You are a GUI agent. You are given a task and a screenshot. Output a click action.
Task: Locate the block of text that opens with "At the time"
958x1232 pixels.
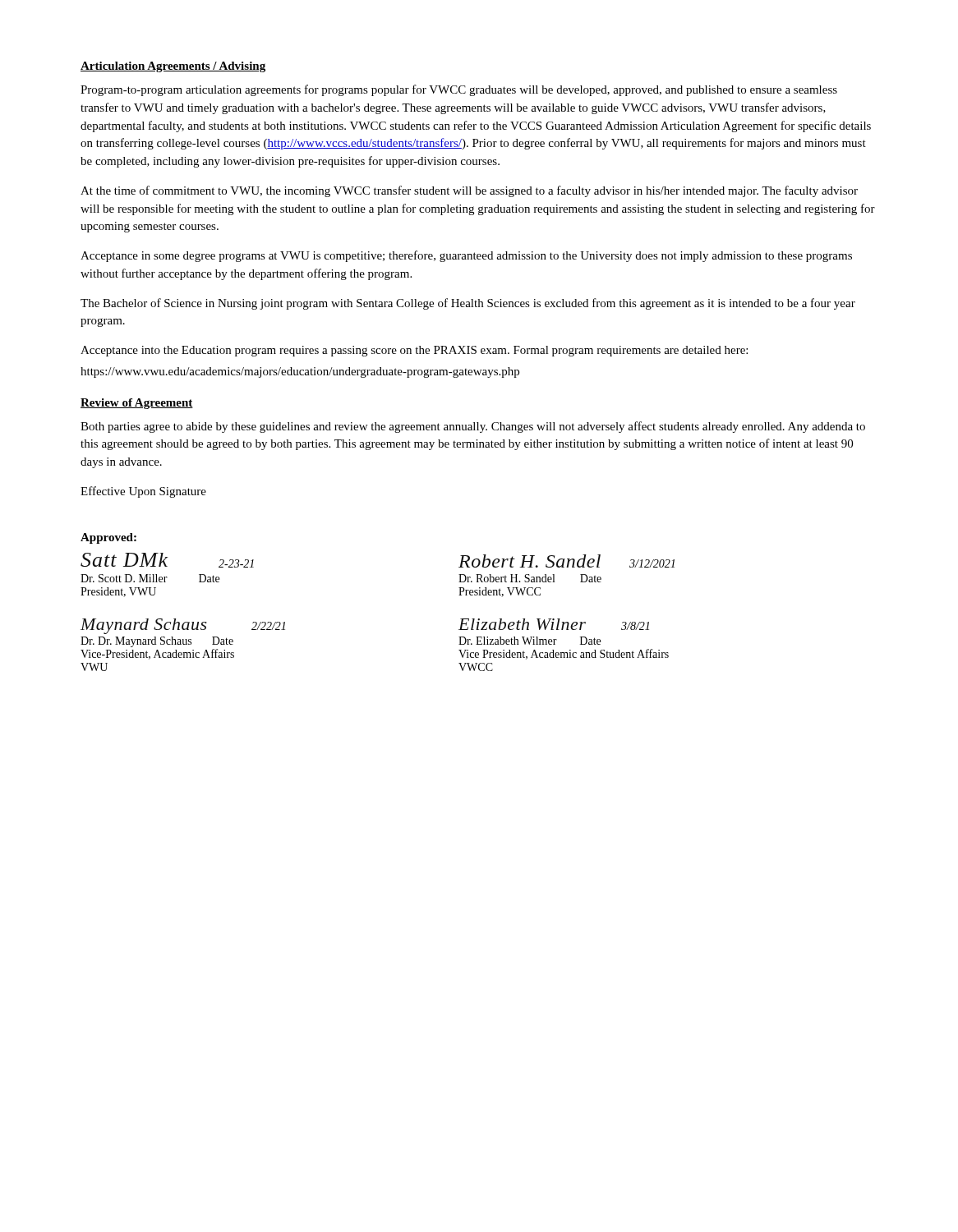tap(478, 208)
